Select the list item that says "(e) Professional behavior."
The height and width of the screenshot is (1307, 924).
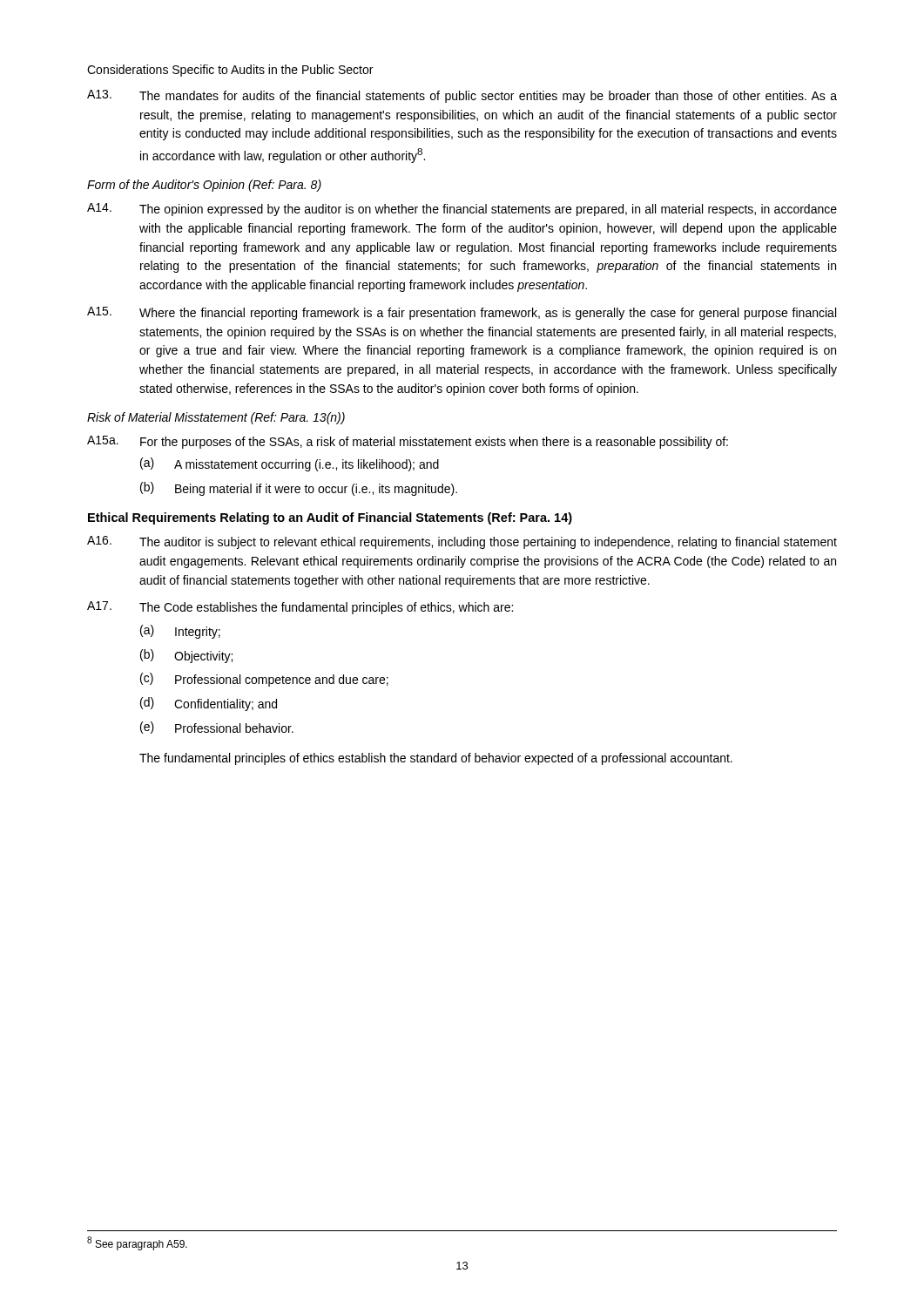click(x=217, y=729)
